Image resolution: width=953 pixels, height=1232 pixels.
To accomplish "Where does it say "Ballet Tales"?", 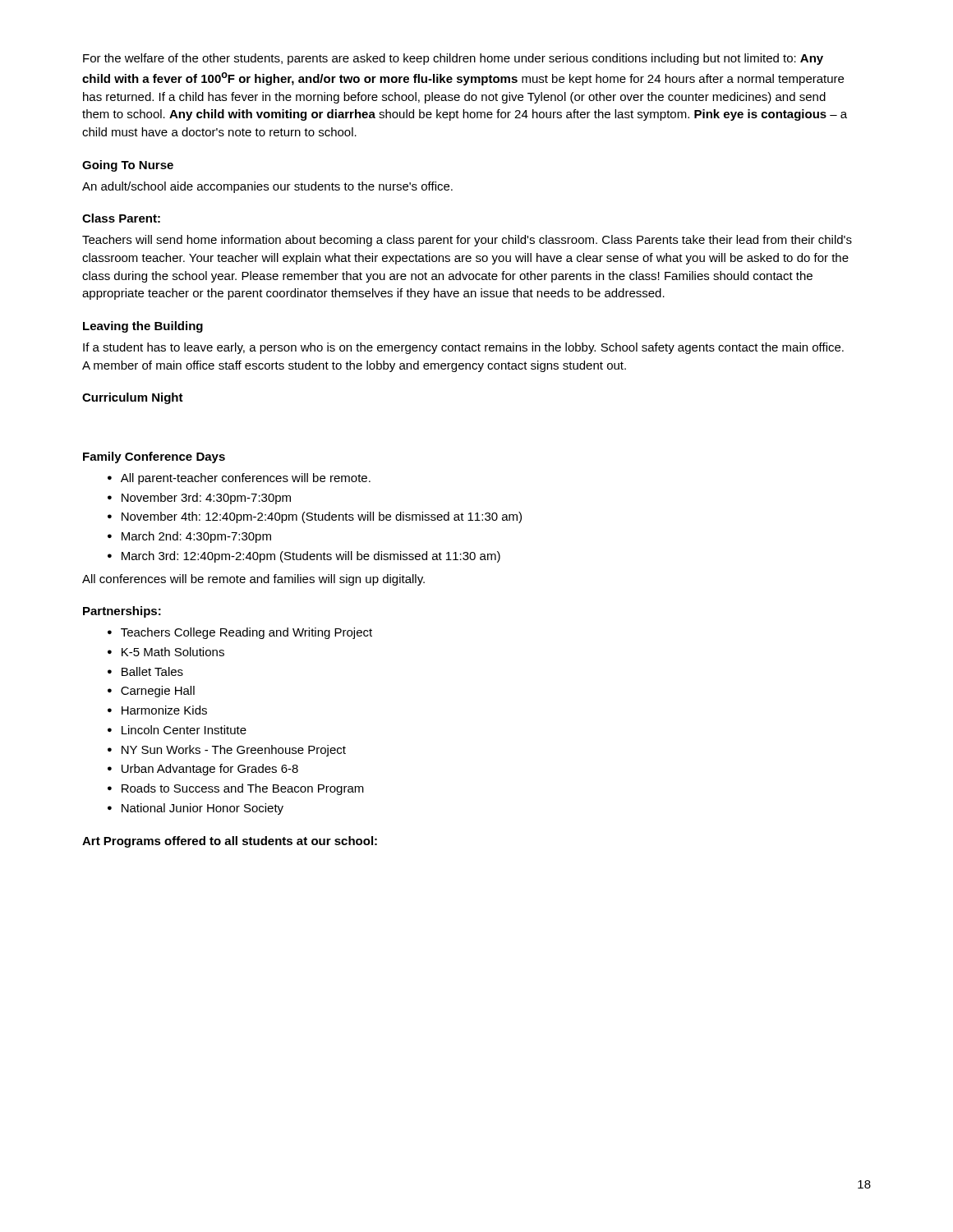I will (x=152, y=671).
